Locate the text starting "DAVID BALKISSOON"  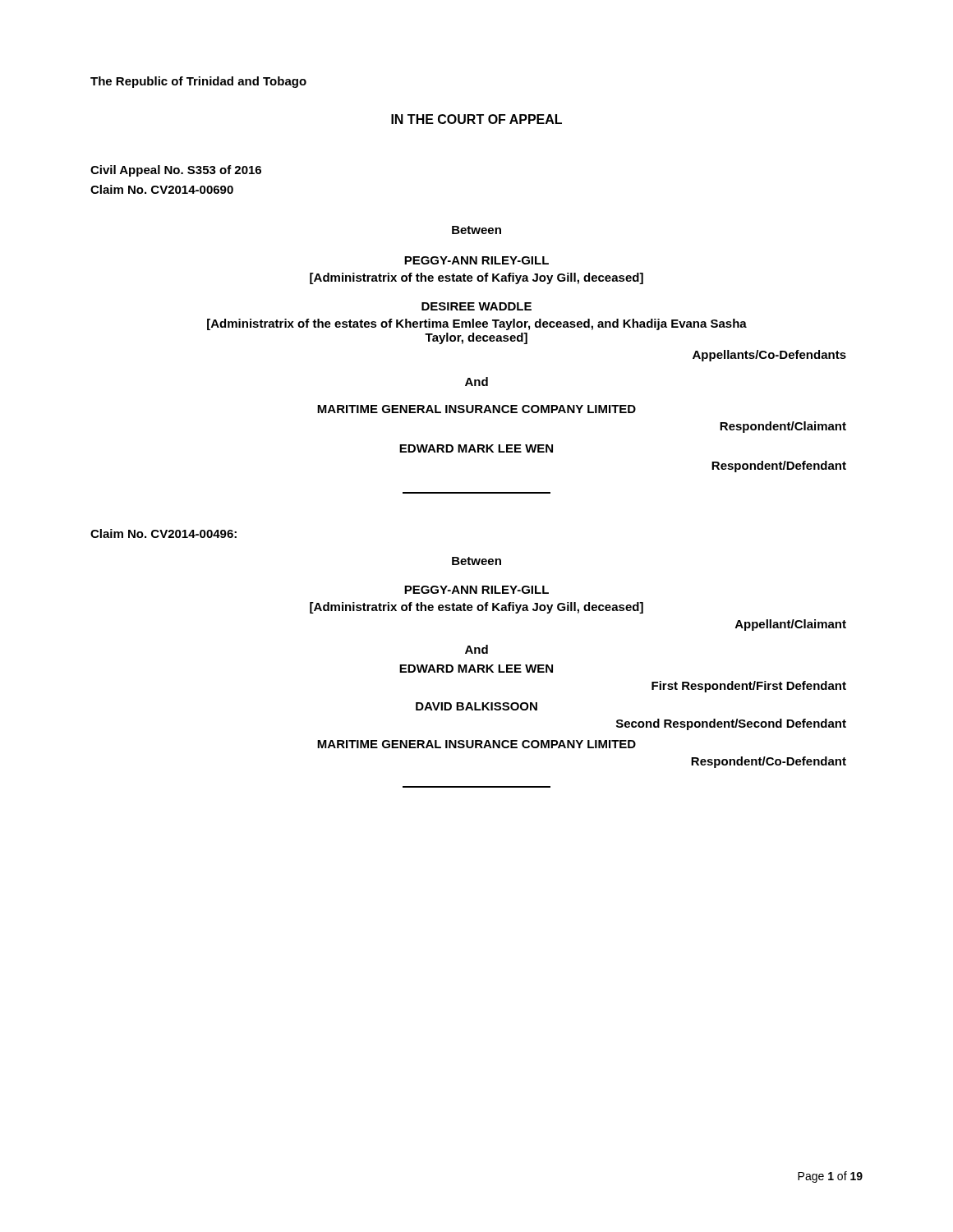tap(476, 706)
